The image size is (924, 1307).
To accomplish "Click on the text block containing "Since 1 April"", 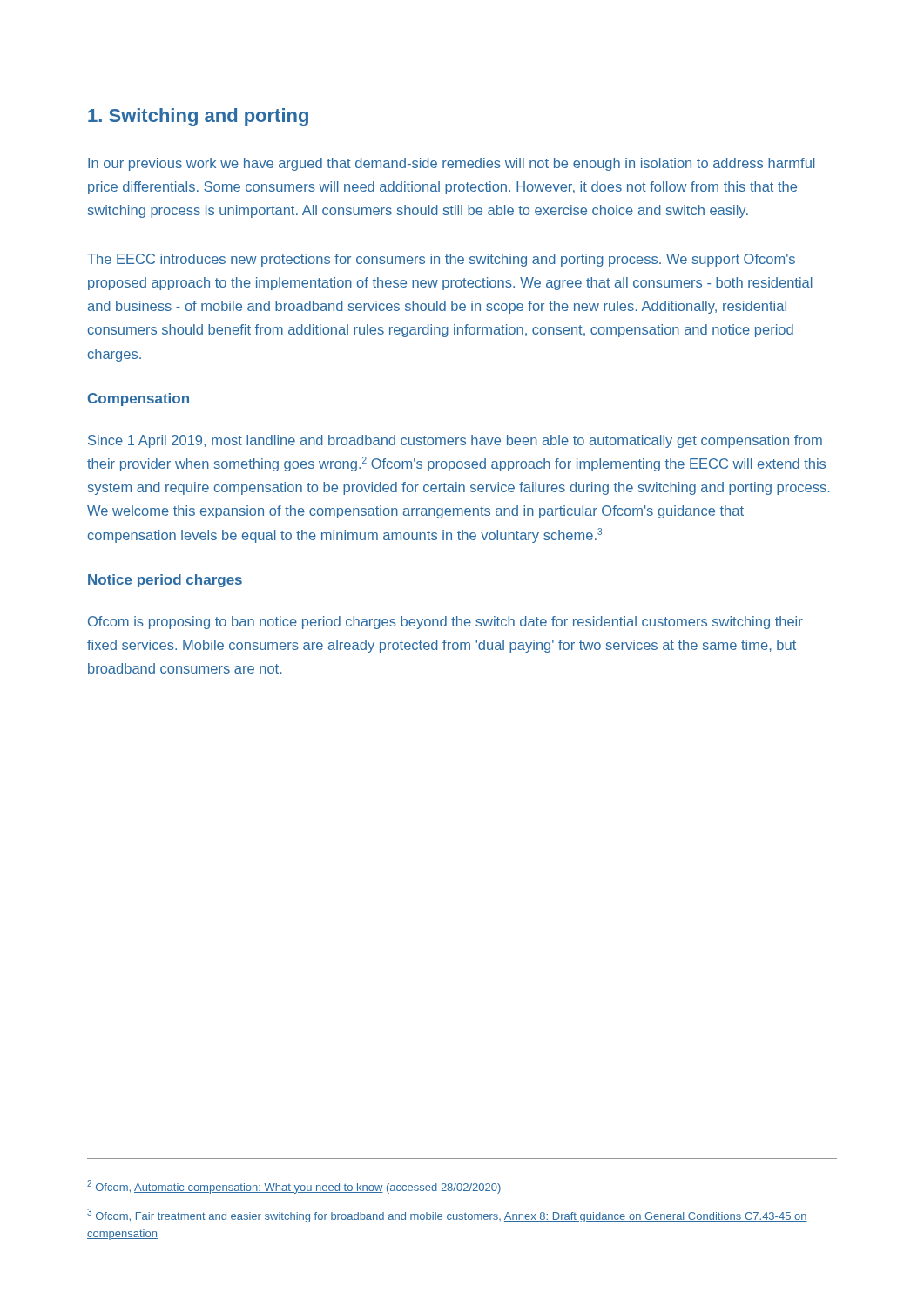I will pos(462,488).
